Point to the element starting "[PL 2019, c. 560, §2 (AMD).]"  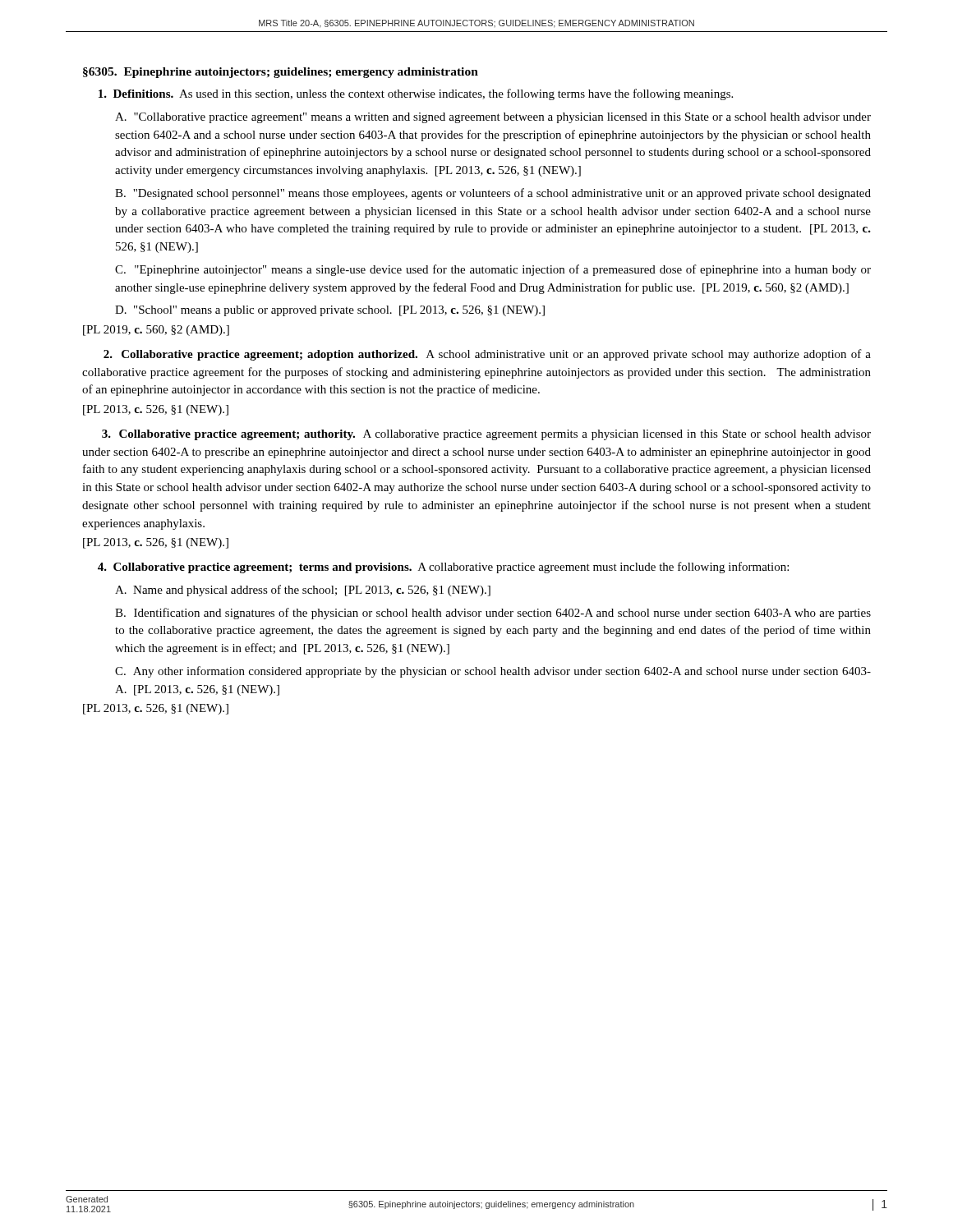[x=156, y=329]
